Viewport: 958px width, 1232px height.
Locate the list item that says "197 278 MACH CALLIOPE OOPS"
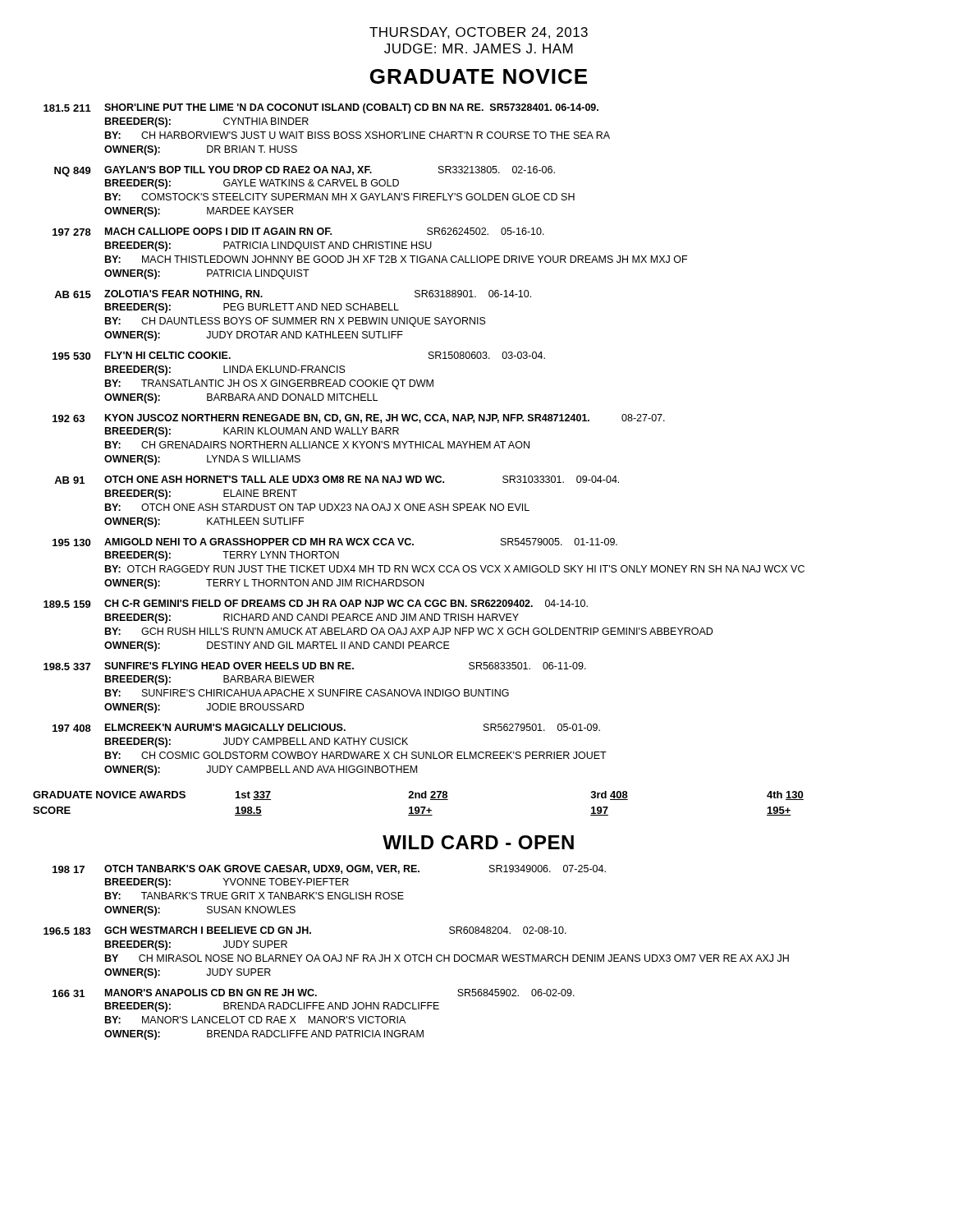pos(479,253)
